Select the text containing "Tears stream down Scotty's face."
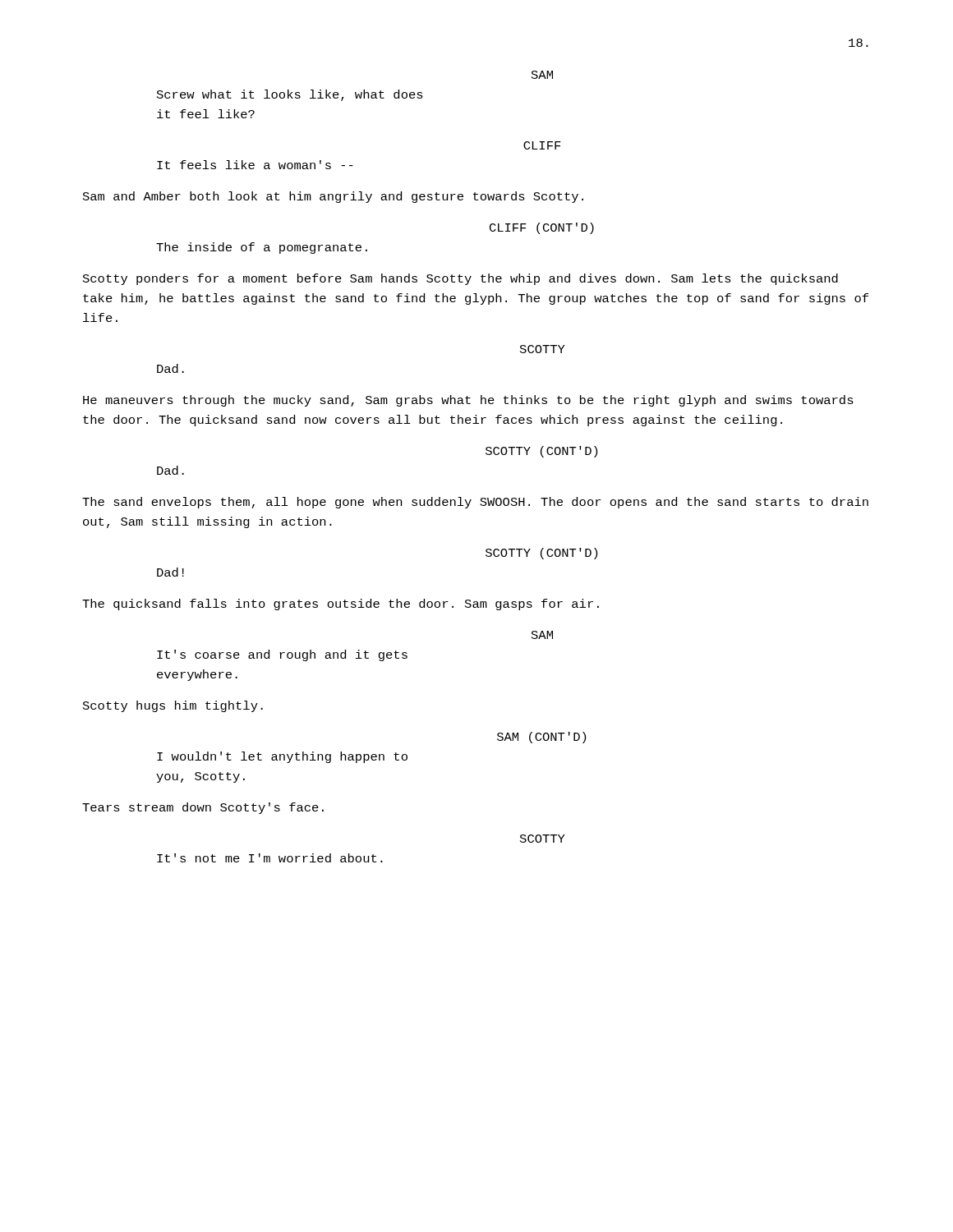Screen dimensions: 1232x953 [x=204, y=809]
